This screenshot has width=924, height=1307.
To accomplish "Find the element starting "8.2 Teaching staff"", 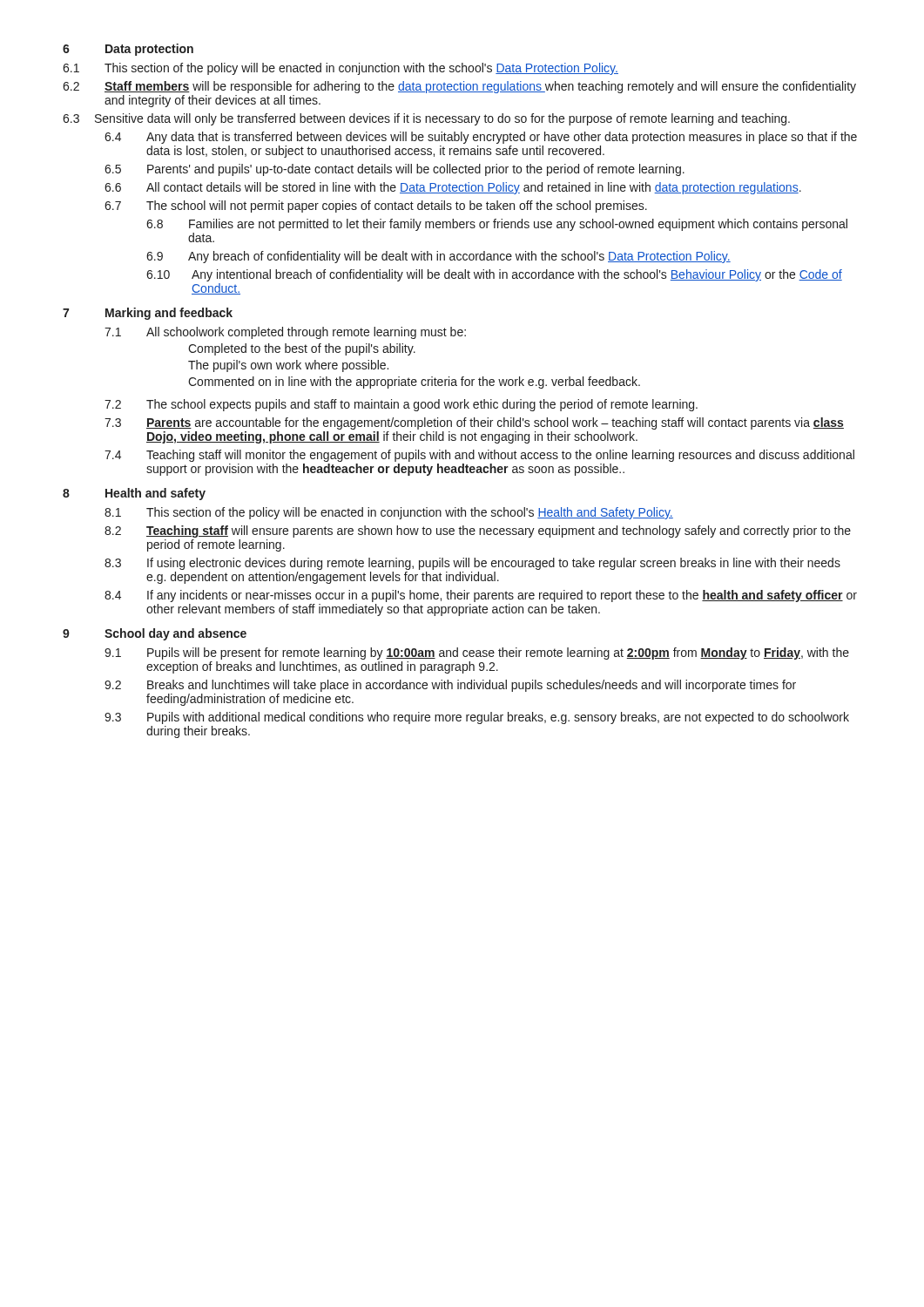I will click(483, 538).
